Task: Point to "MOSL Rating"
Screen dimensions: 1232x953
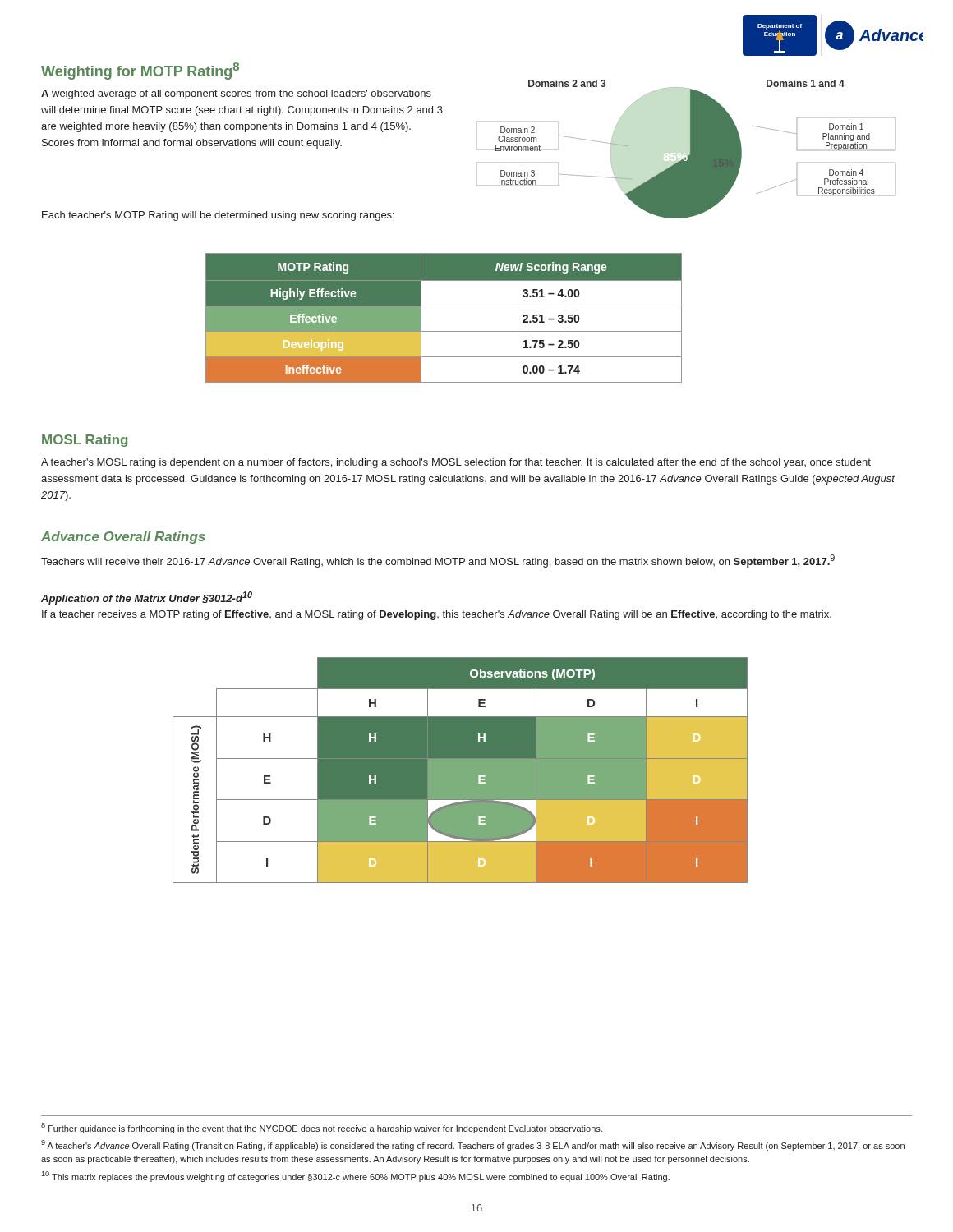Action: pos(85,440)
